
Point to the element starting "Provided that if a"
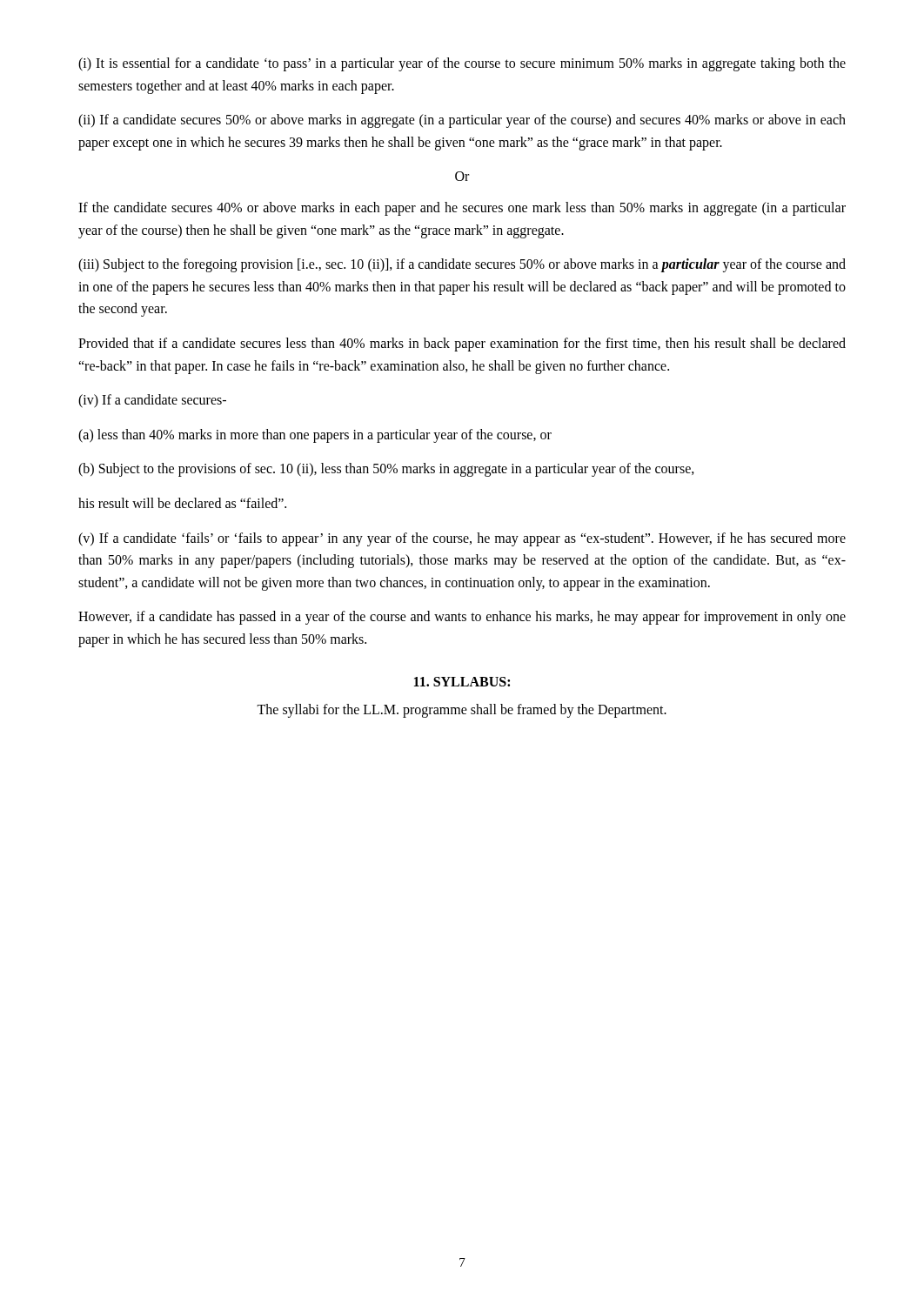tap(462, 355)
